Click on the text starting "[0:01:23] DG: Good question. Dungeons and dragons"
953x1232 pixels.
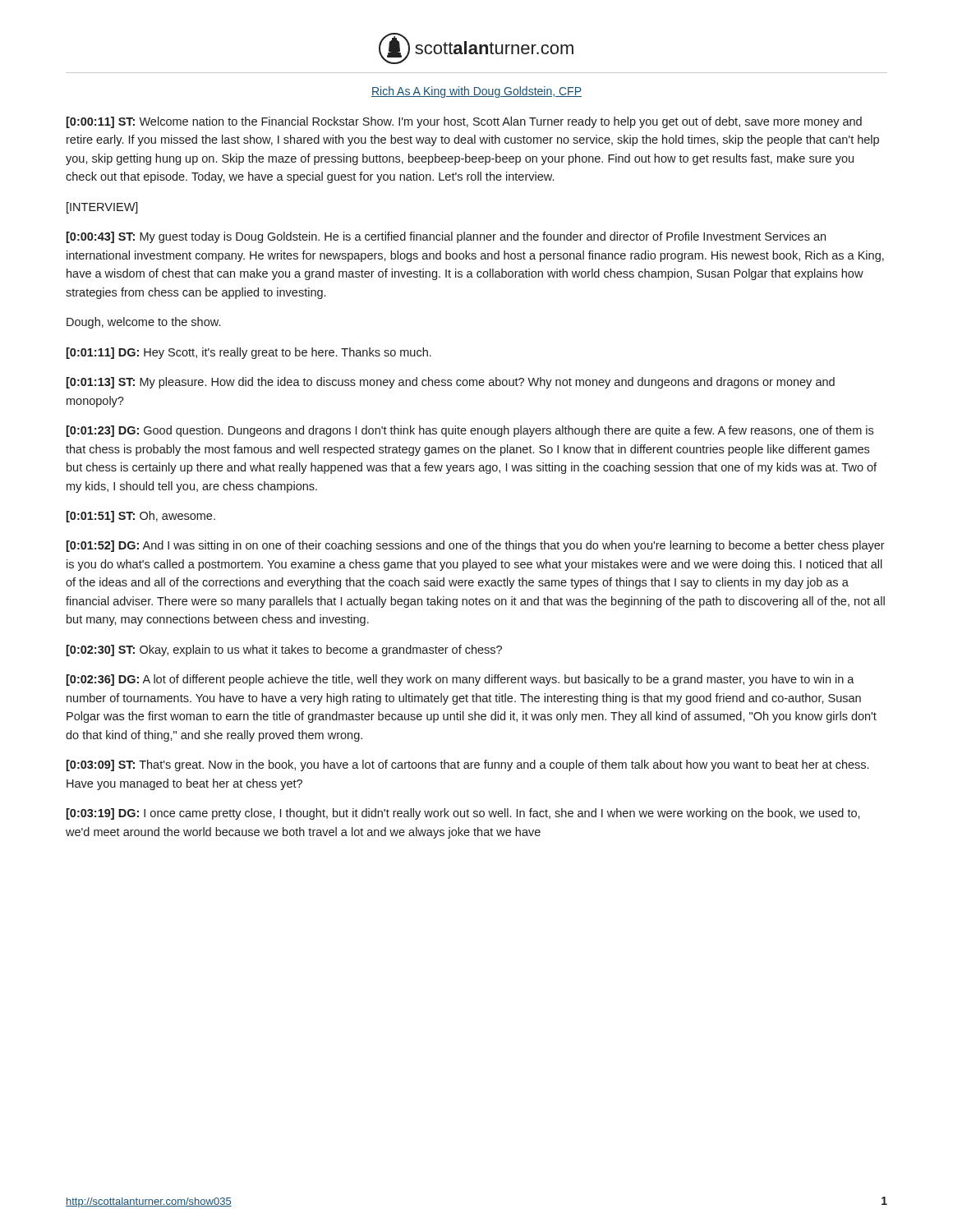click(x=476, y=458)
